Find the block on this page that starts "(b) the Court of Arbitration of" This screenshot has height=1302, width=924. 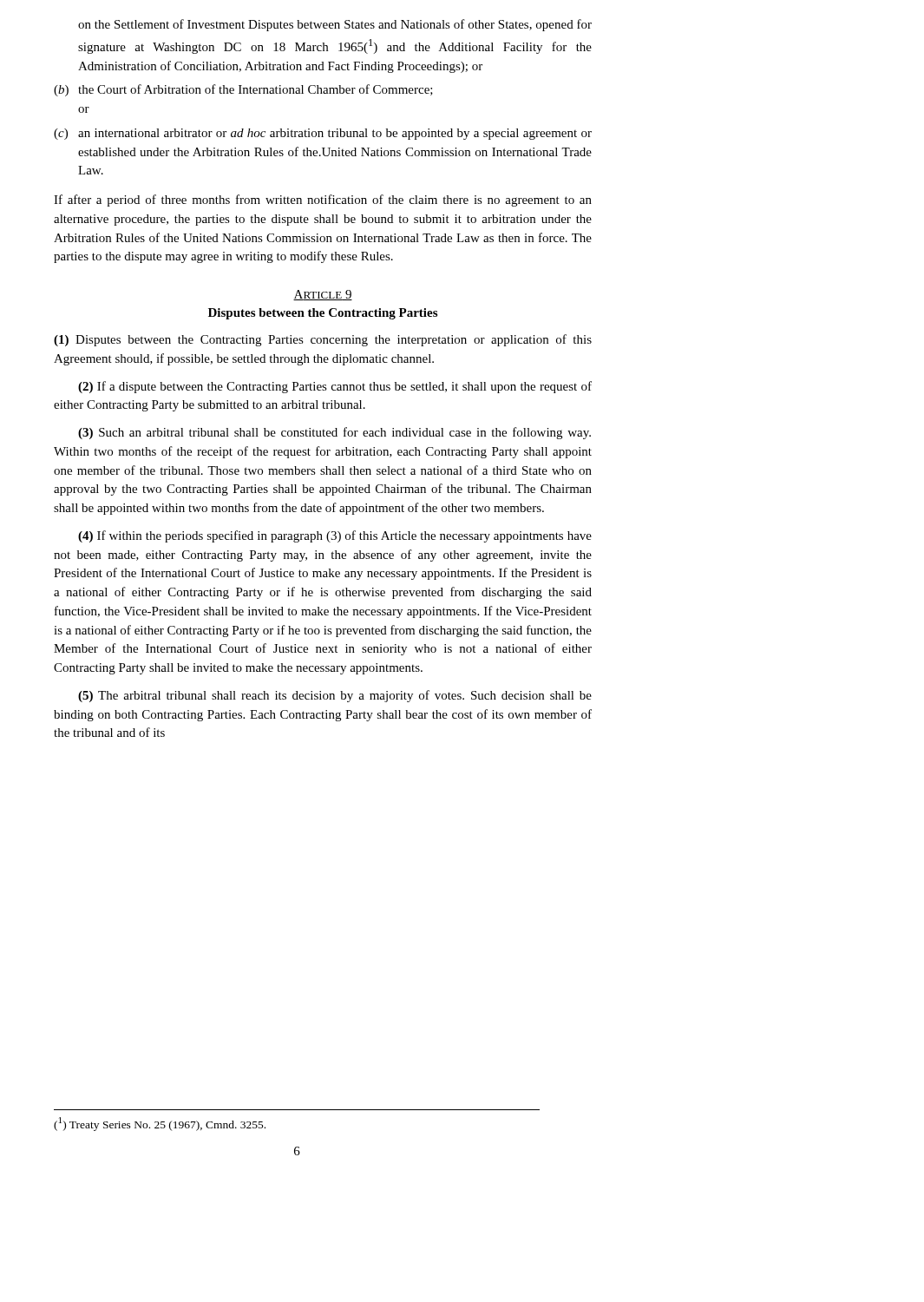coord(323,100)
